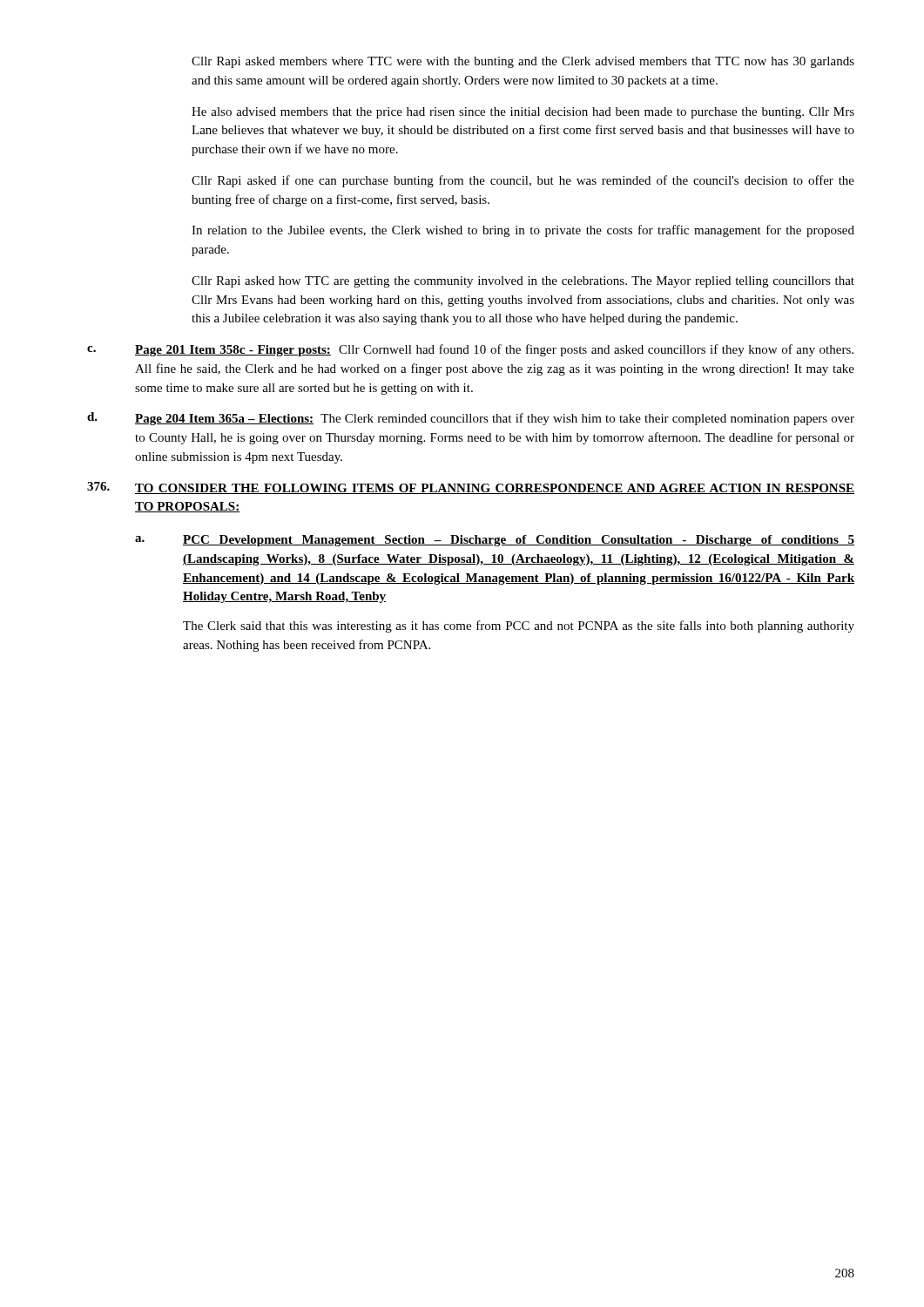Viewport: 924px width, 1307px height.
Task: Click the passage that begins "Cllr Rapi asked how"
Action: [523, 300]
